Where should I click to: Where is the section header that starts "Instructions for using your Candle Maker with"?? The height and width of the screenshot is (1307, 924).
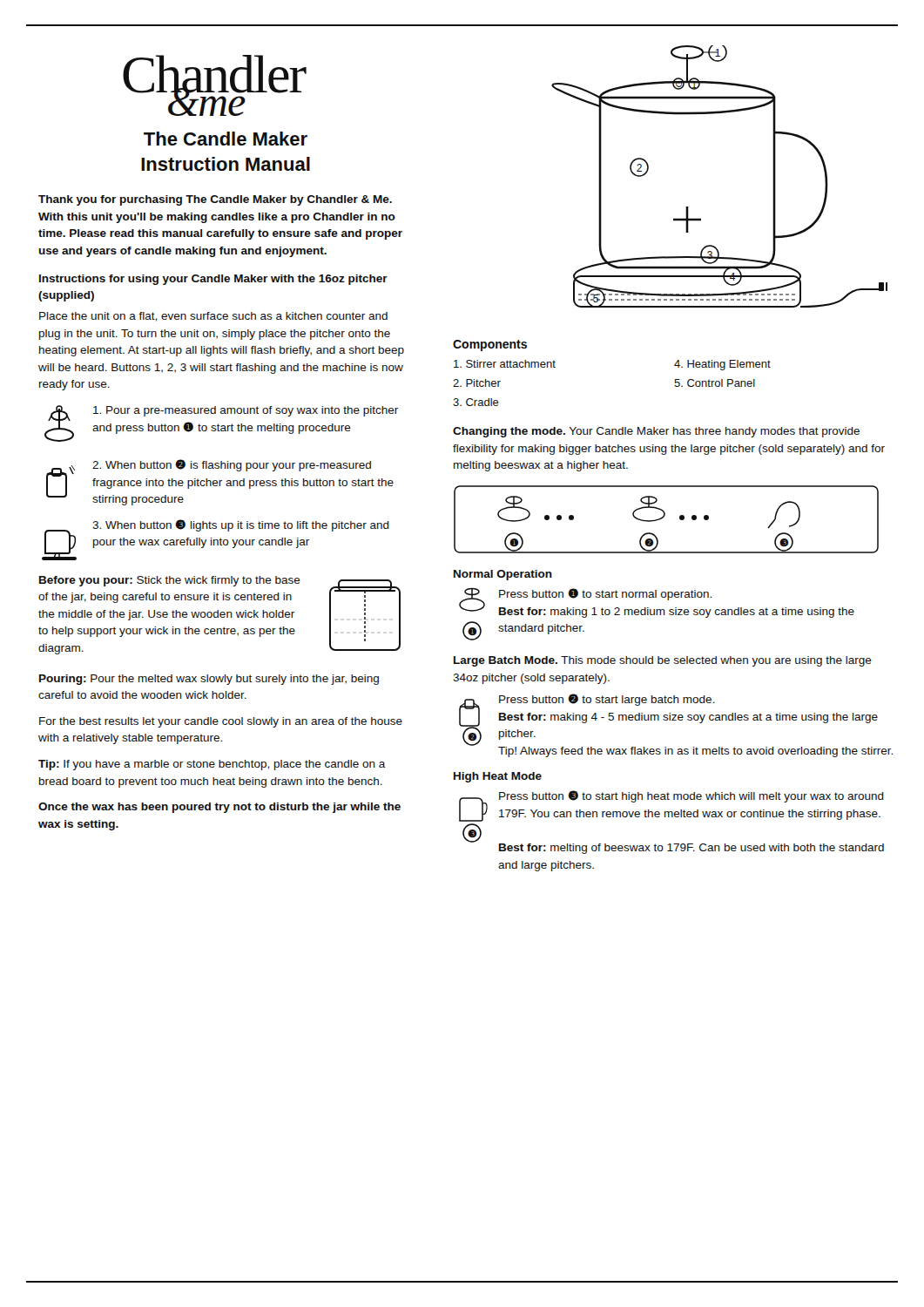[x=213, y=287]
